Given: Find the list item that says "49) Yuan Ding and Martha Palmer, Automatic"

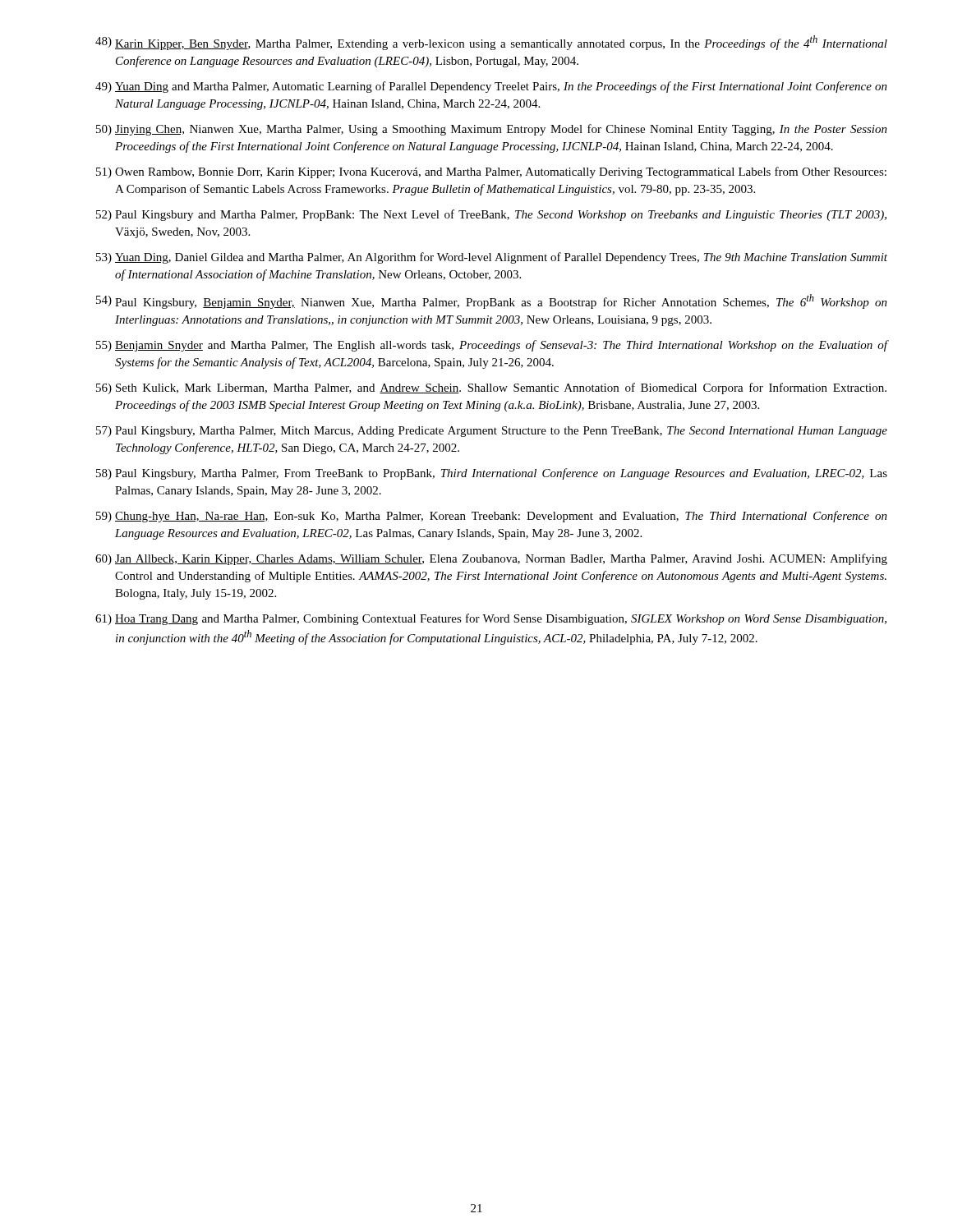Looking at the screenshot, I should point(481,95).
